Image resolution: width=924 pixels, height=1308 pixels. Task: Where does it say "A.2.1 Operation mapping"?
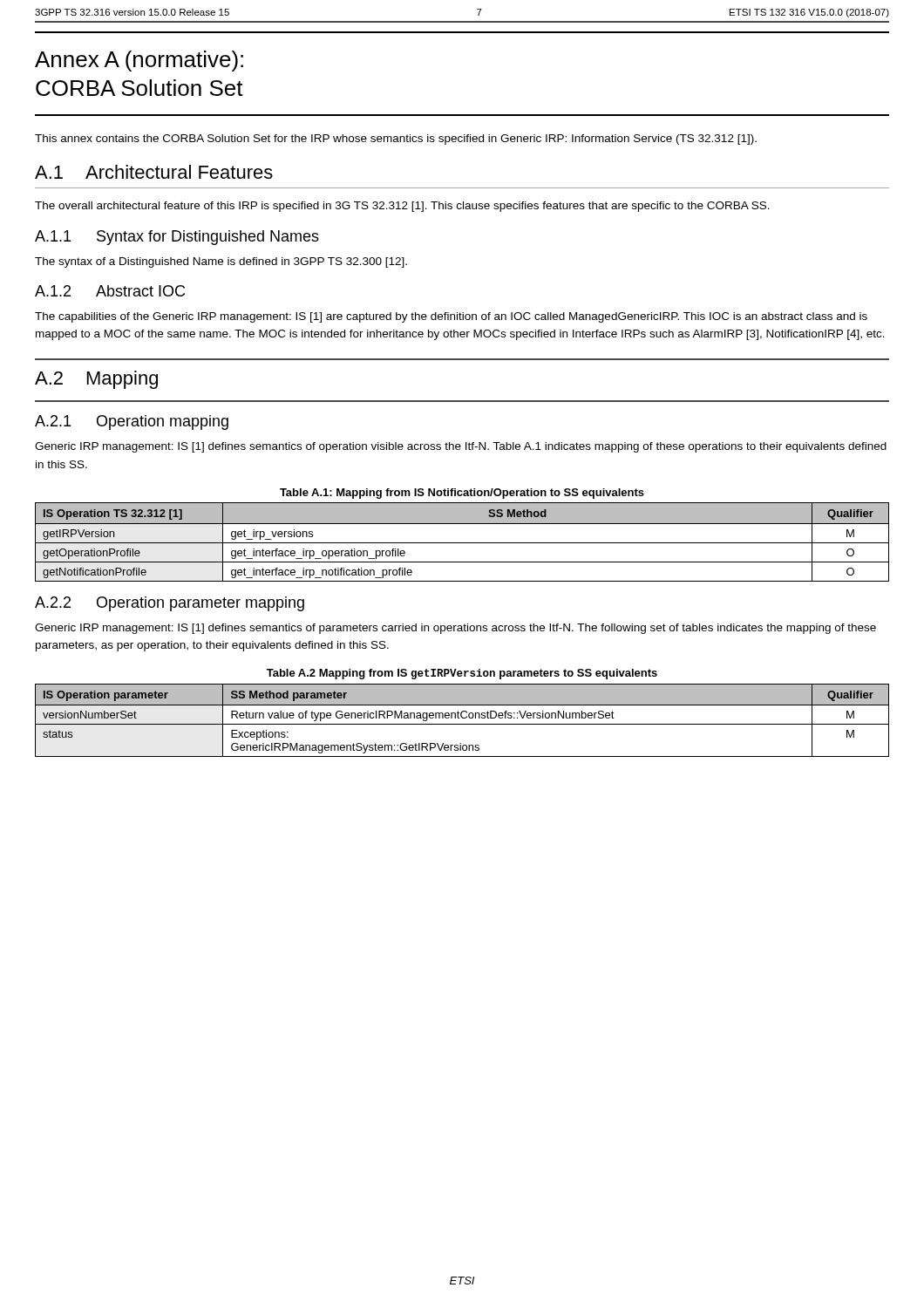(x=132, y=422)
